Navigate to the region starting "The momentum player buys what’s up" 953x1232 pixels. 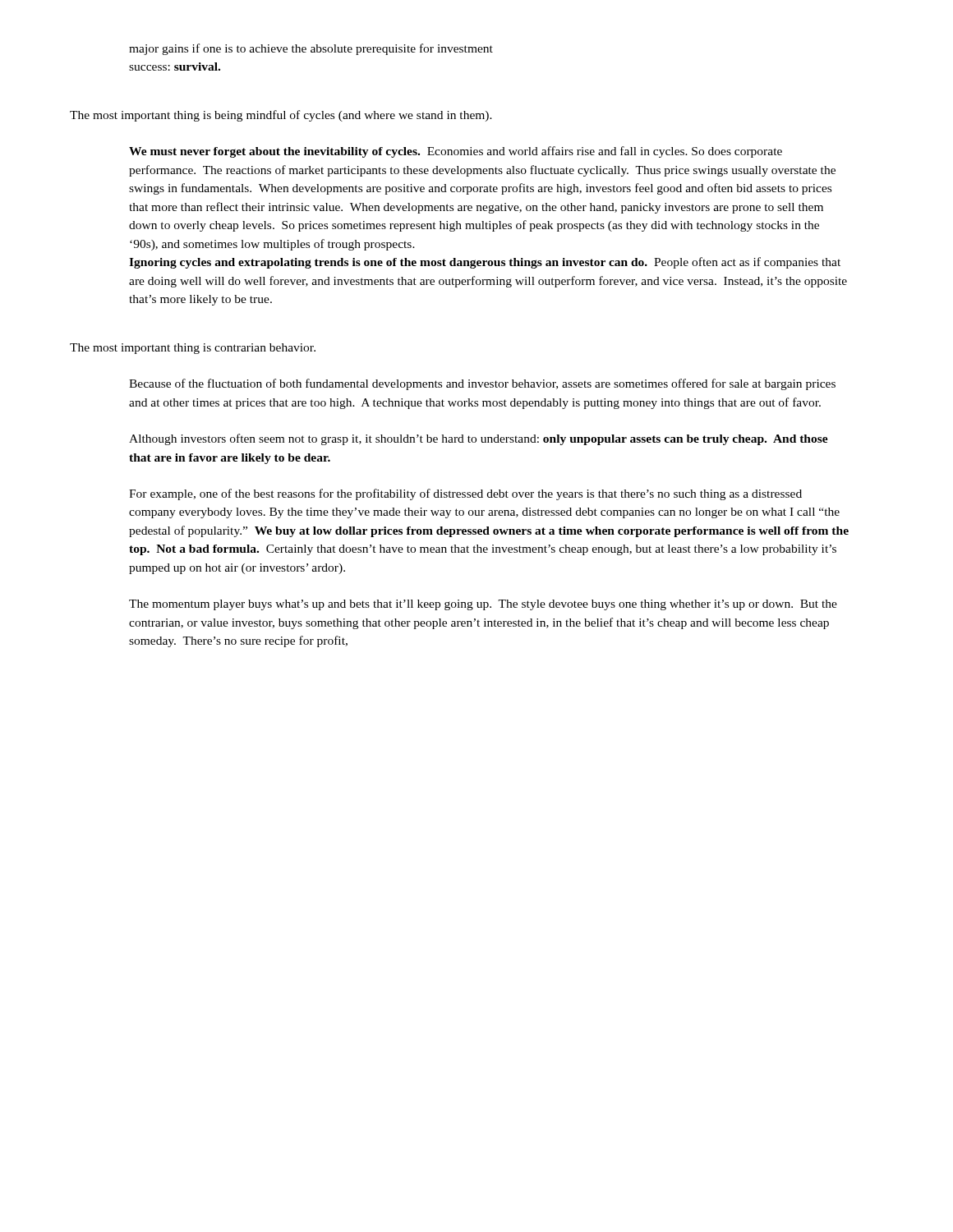(x=490, y=623)
